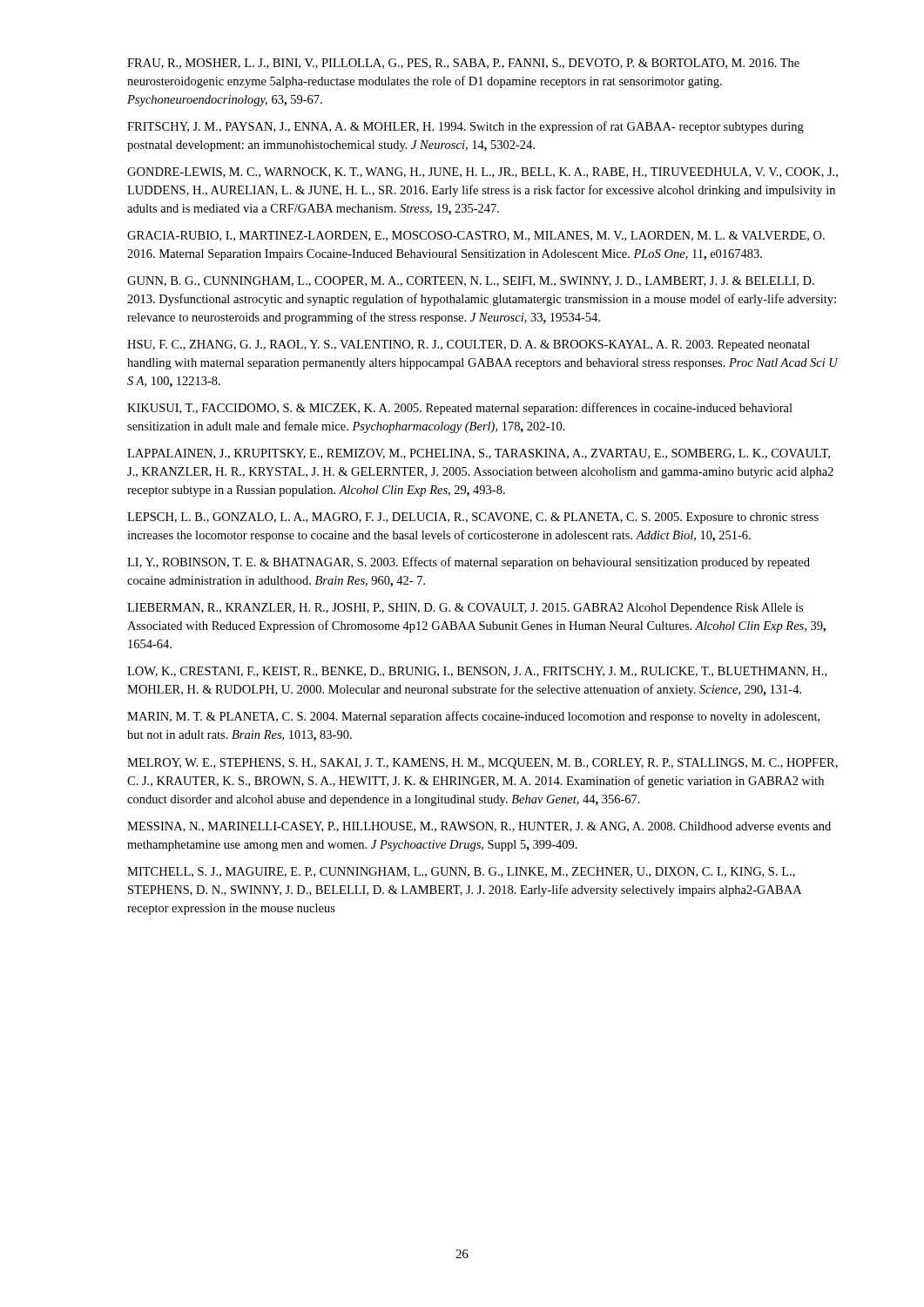Point to the region starting "FRITSCHY, J. M., PAYSAN, J., ENNA,"
The image size is (924, 1307).
click(462, 136)
